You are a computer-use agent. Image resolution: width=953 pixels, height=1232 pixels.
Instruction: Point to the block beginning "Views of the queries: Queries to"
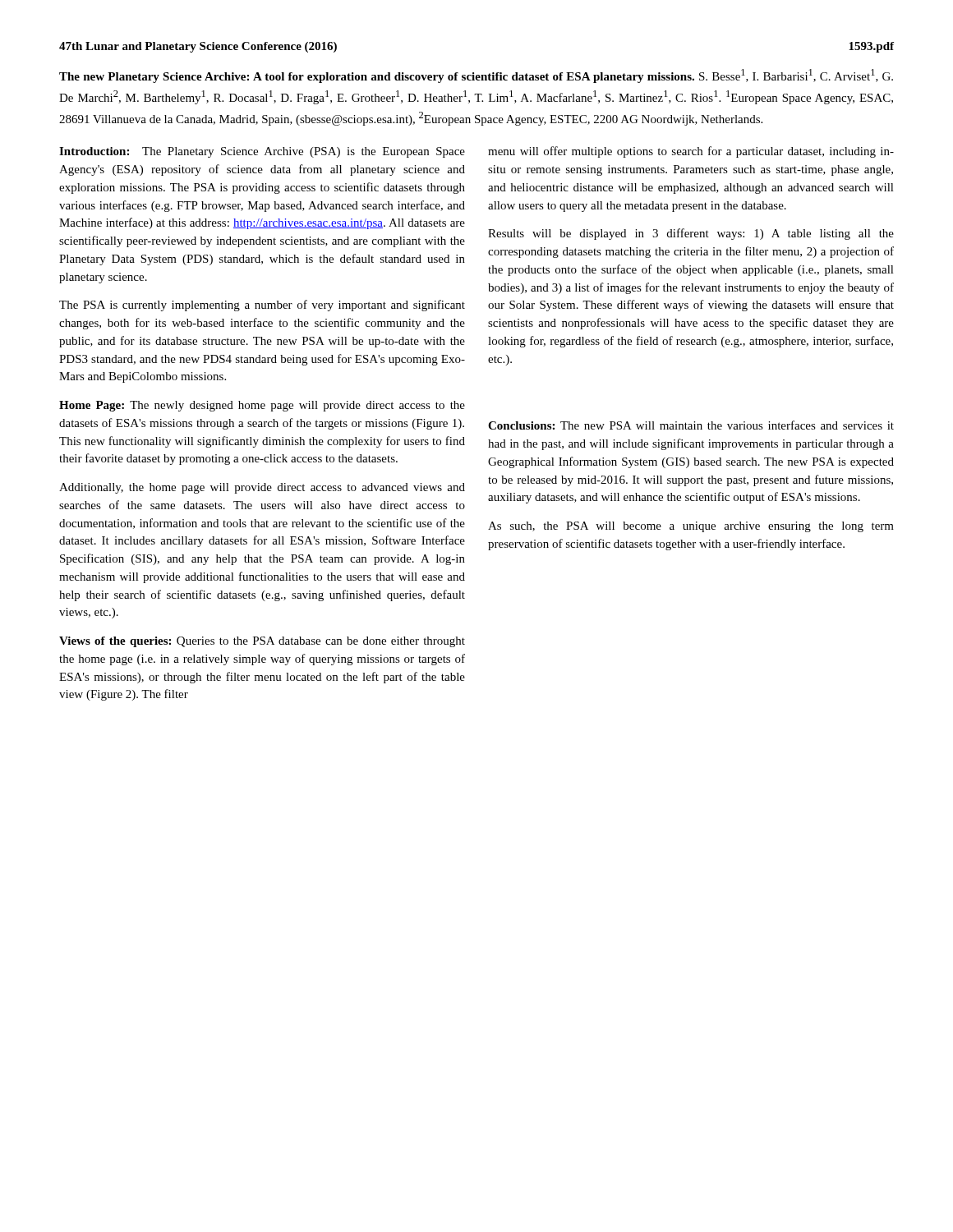(x=262, y=667)
